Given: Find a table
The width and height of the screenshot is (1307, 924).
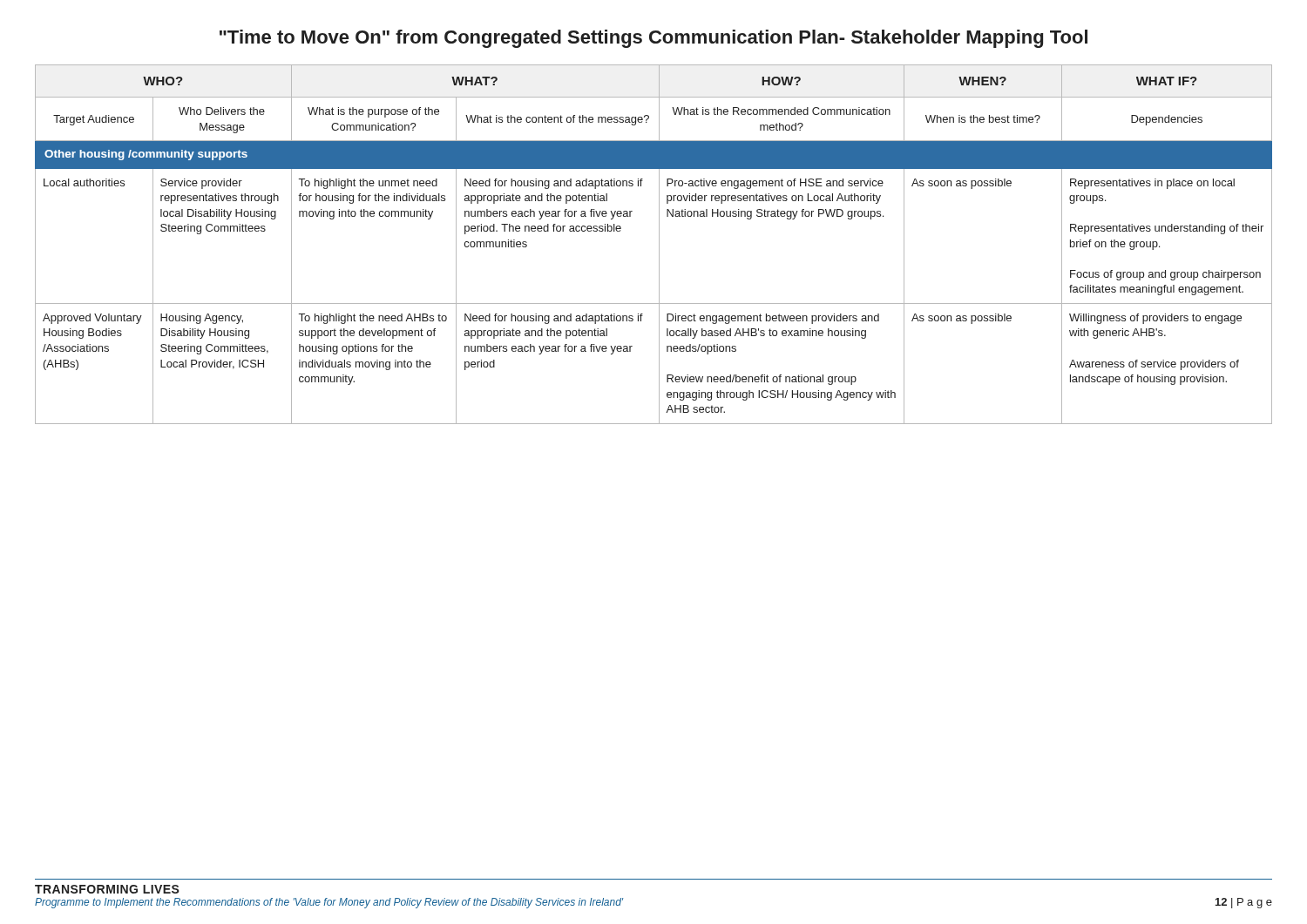Looking at the screenshot, I should click(x=654, y=244).
